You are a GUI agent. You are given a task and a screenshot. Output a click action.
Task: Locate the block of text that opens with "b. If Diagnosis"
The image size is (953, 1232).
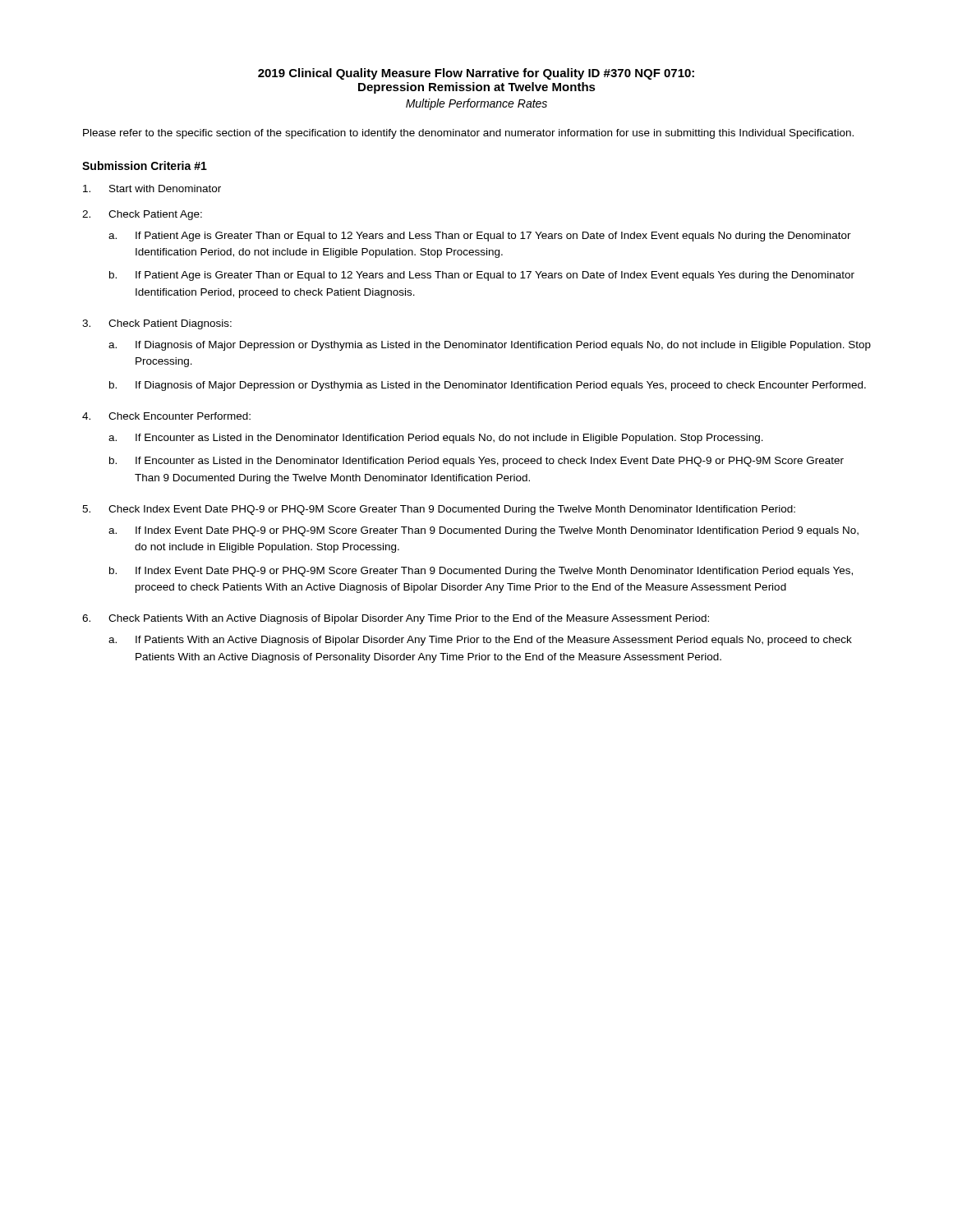tap(490, 385)
